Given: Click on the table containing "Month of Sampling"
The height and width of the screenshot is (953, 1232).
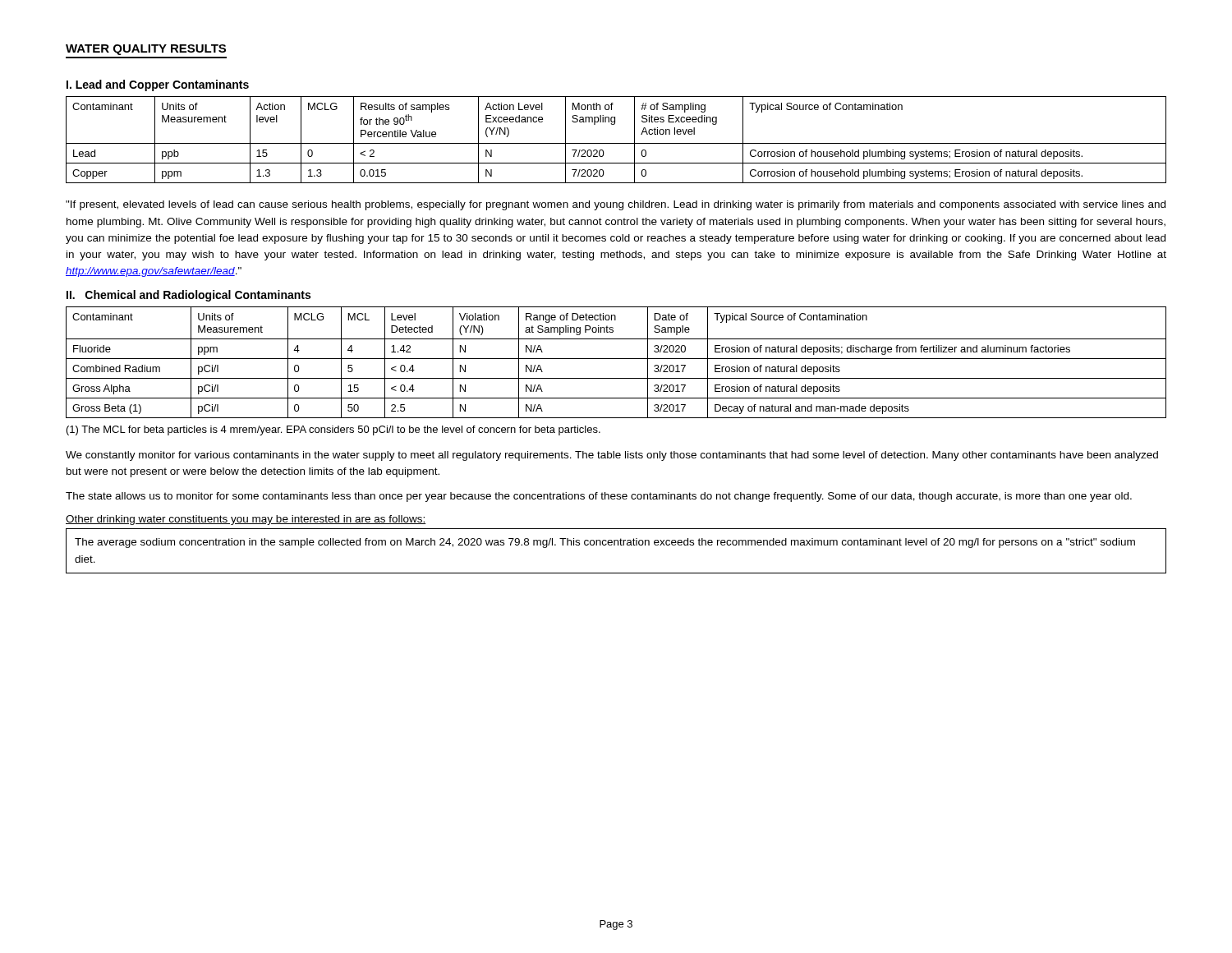Looking at the screenshot, I should [x=616, y=140].
